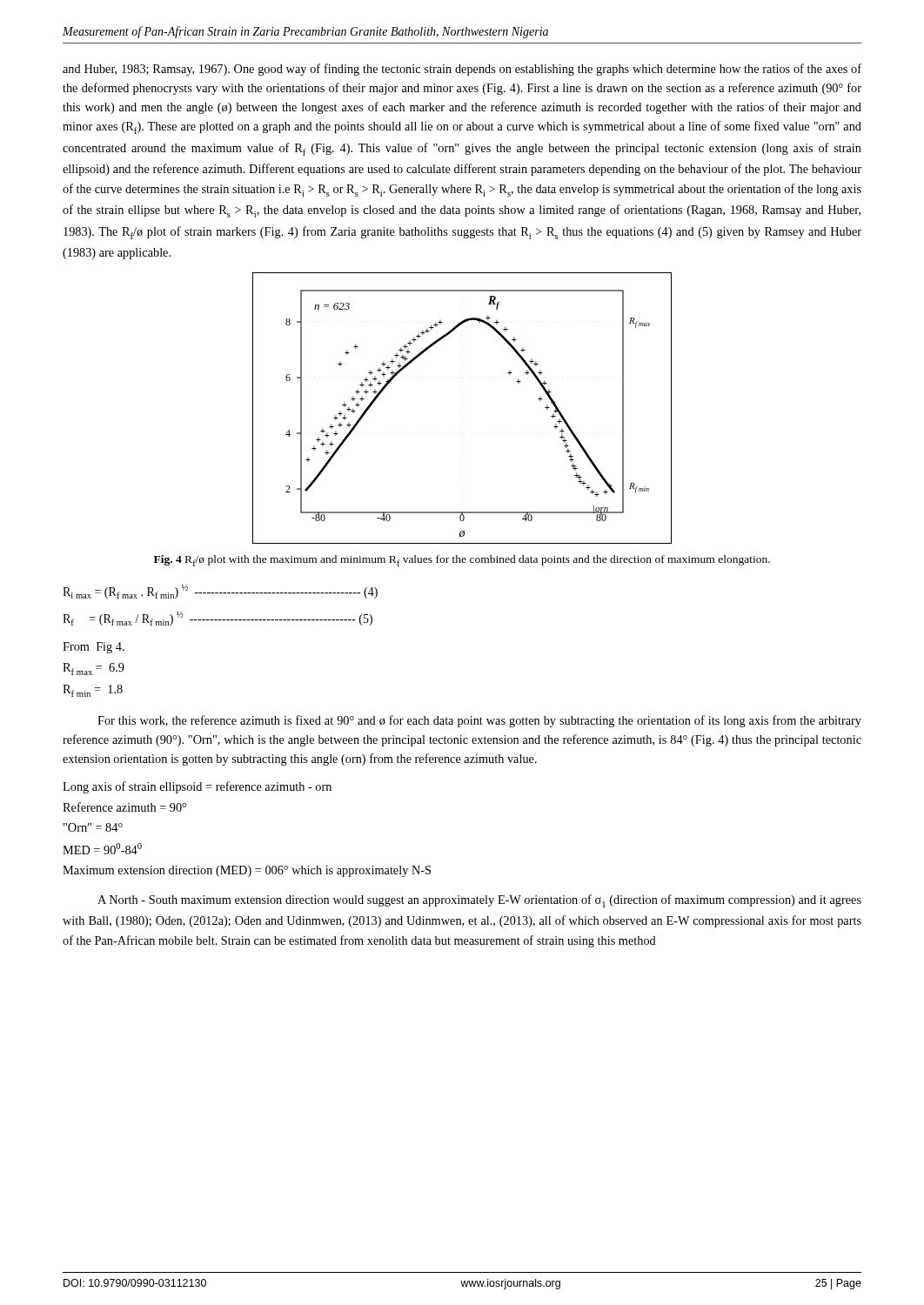Point to the text starting "and Huber, 1983; Ramsay, 1967). One good way"
The height and width of the screenshot is (1305, 924).
(462, 161)
